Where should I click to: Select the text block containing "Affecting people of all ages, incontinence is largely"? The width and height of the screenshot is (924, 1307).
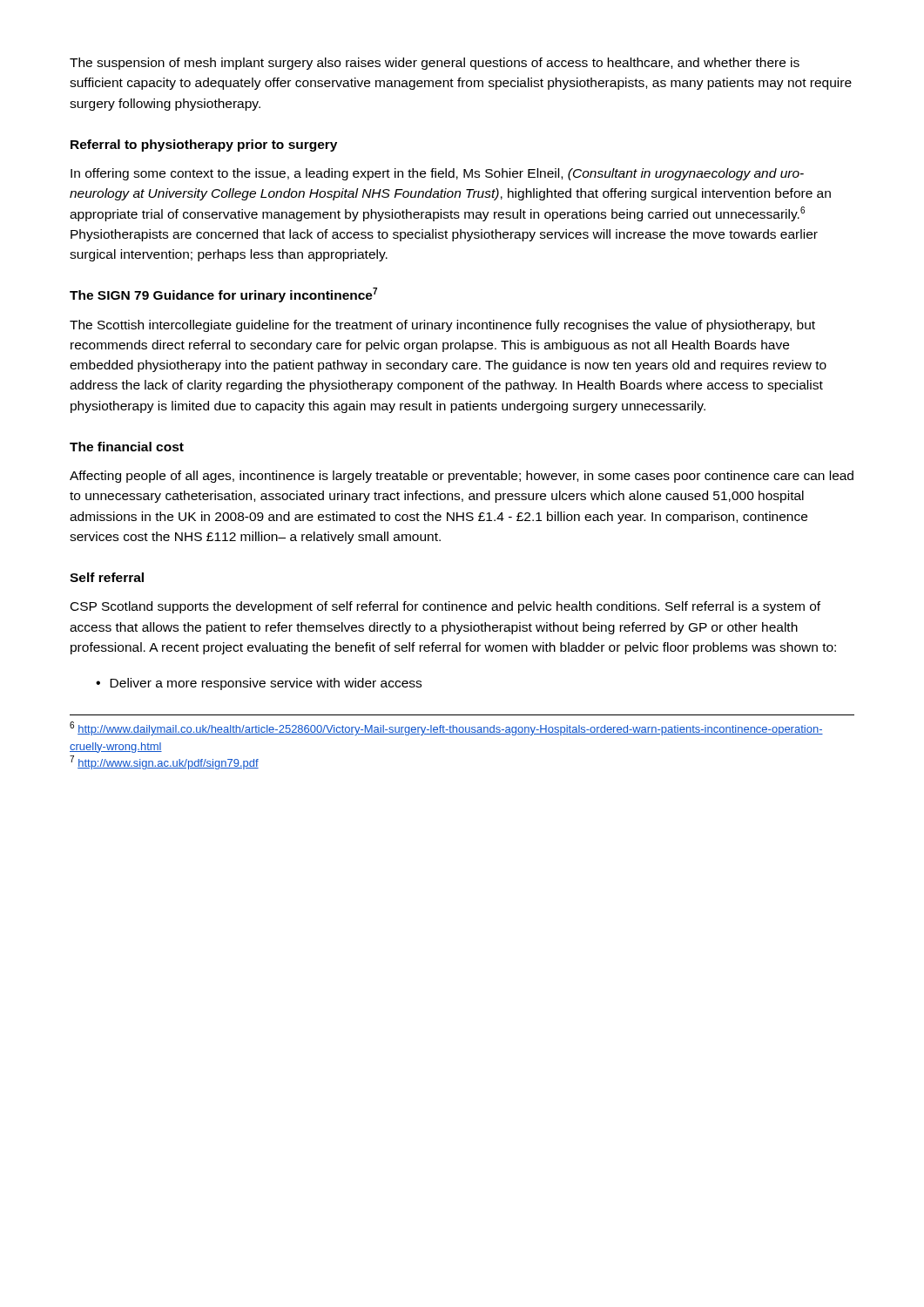pyautogui.click(x=462, y=506)
